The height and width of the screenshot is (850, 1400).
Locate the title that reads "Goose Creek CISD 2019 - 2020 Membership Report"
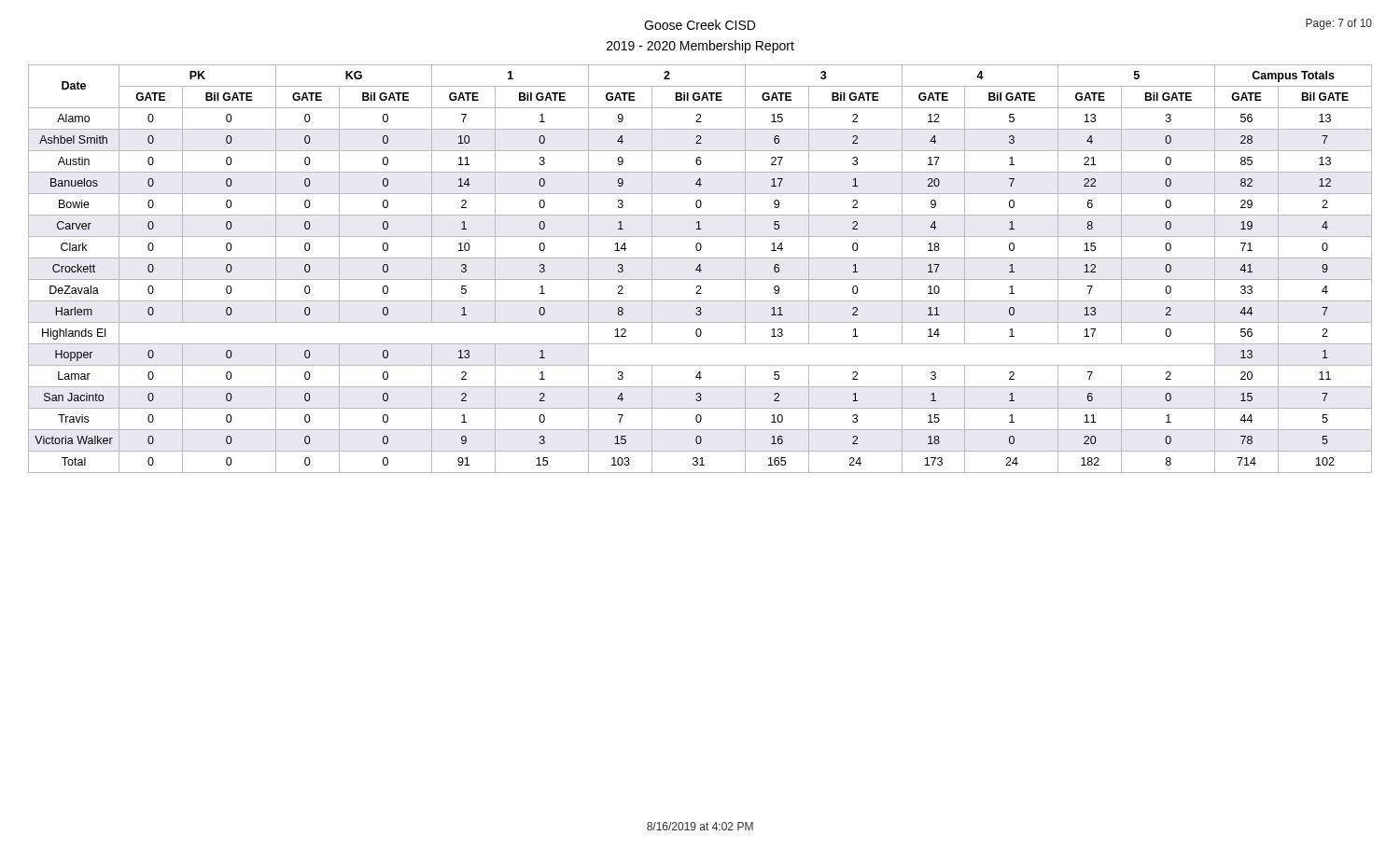click(700, 36)
